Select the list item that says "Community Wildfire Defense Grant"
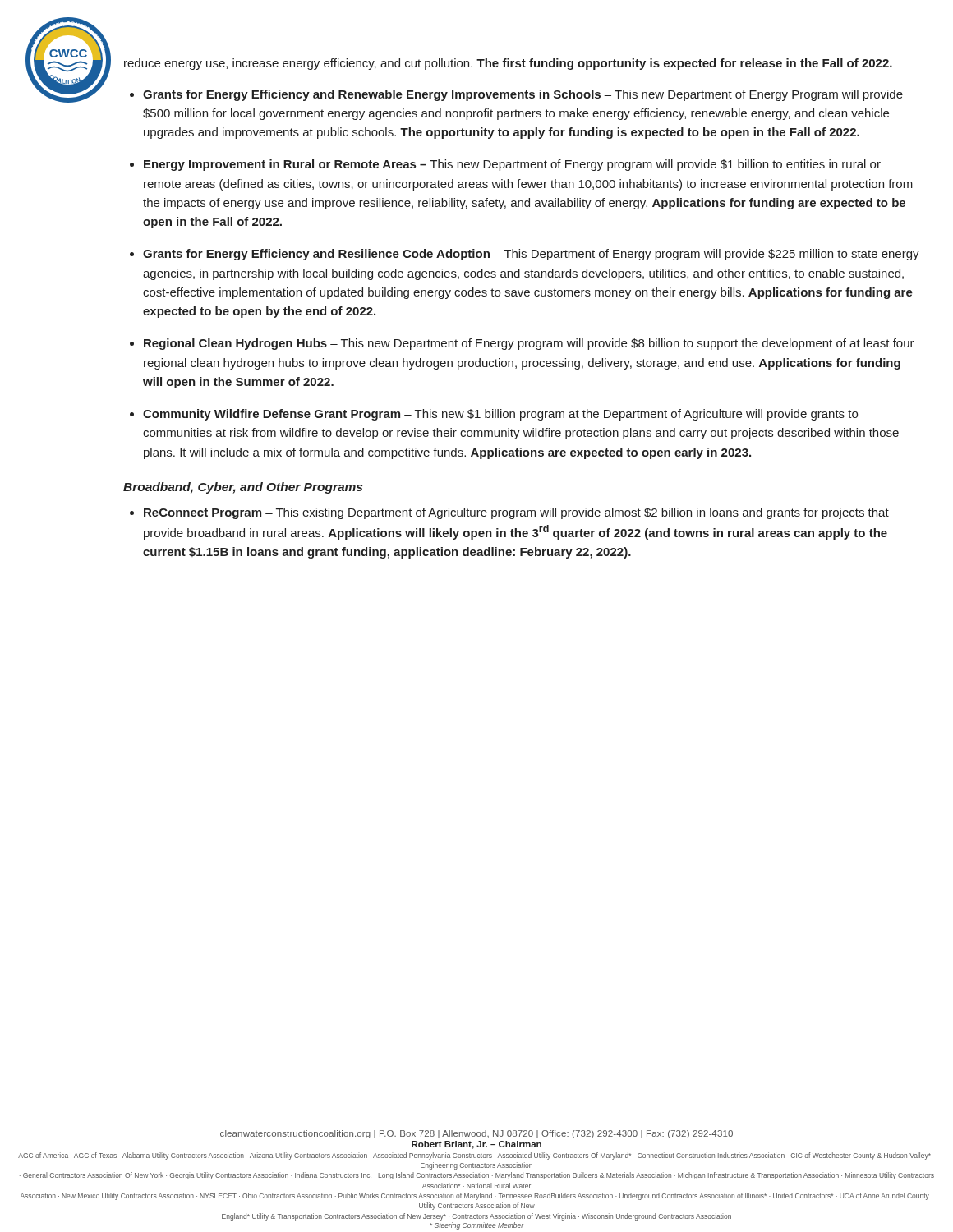The height and width of the screenshot is (1232, 953). 521,433
